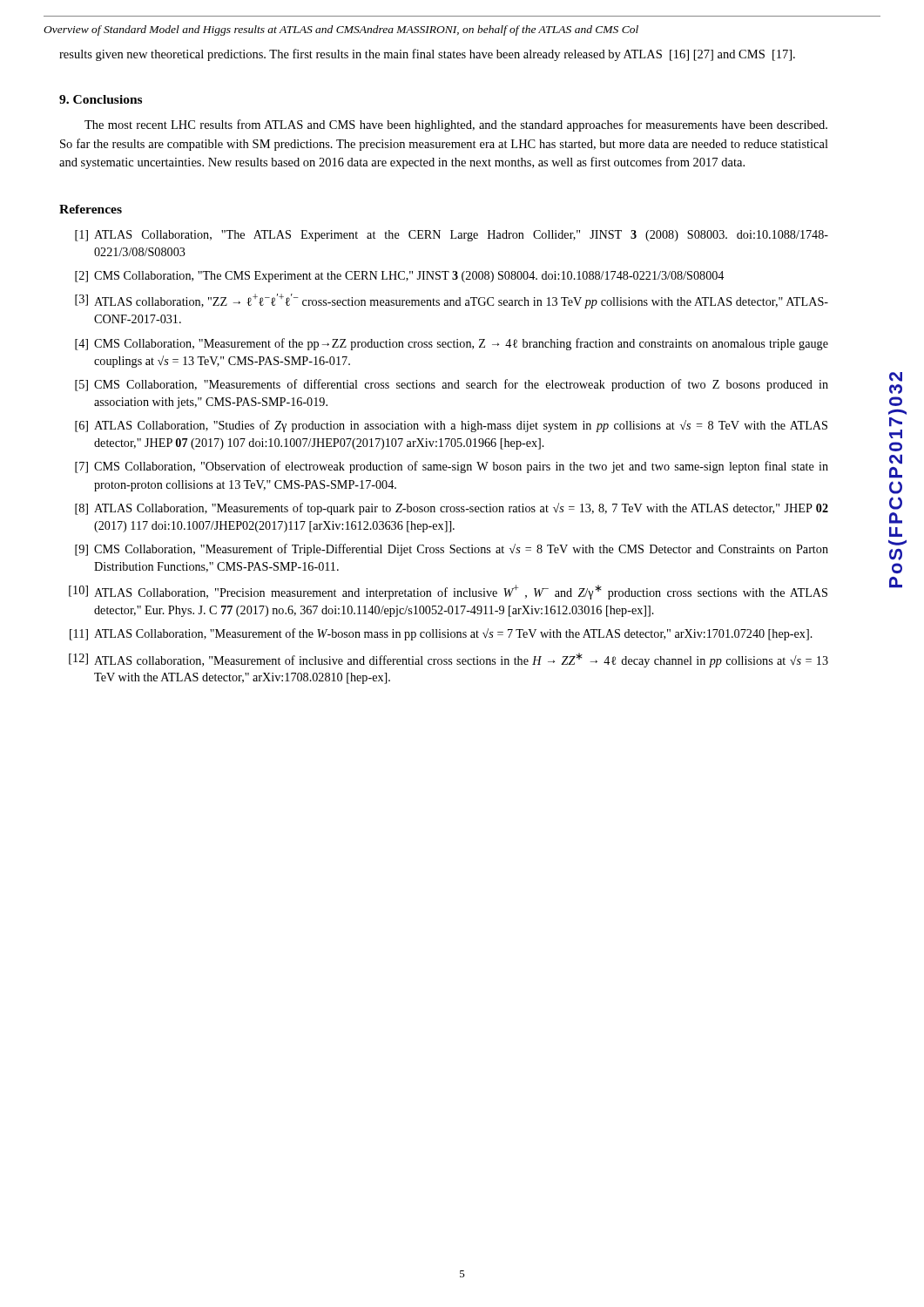This screenshot has height=1307, width=924.
Task: Navigate to the text starting "9. Conclusions"
Action: click(x=101, y=100)
